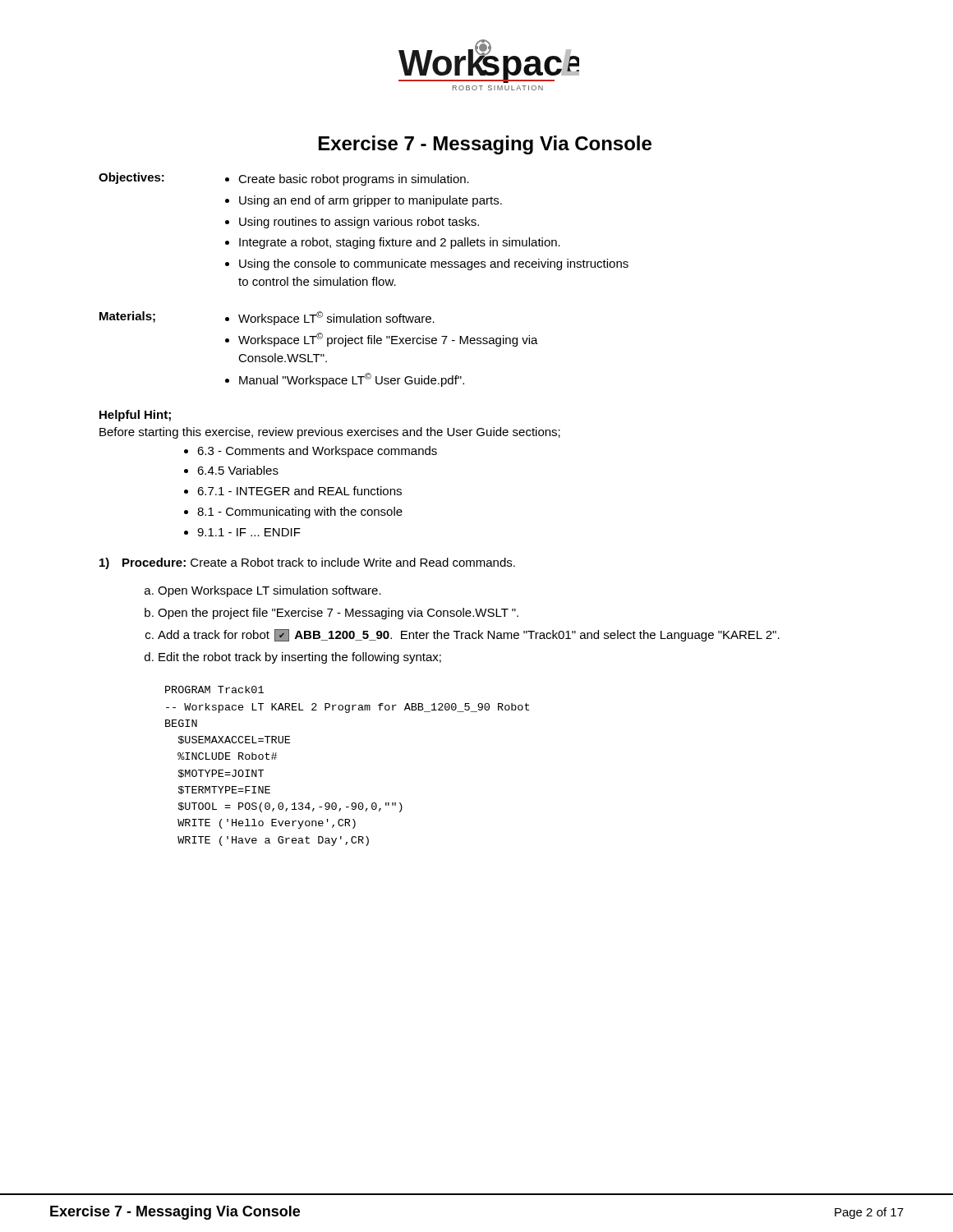Find the block on this page that starts "Integrate a robot, staging fixture and 2"
953x1232 pixels.
400,242
